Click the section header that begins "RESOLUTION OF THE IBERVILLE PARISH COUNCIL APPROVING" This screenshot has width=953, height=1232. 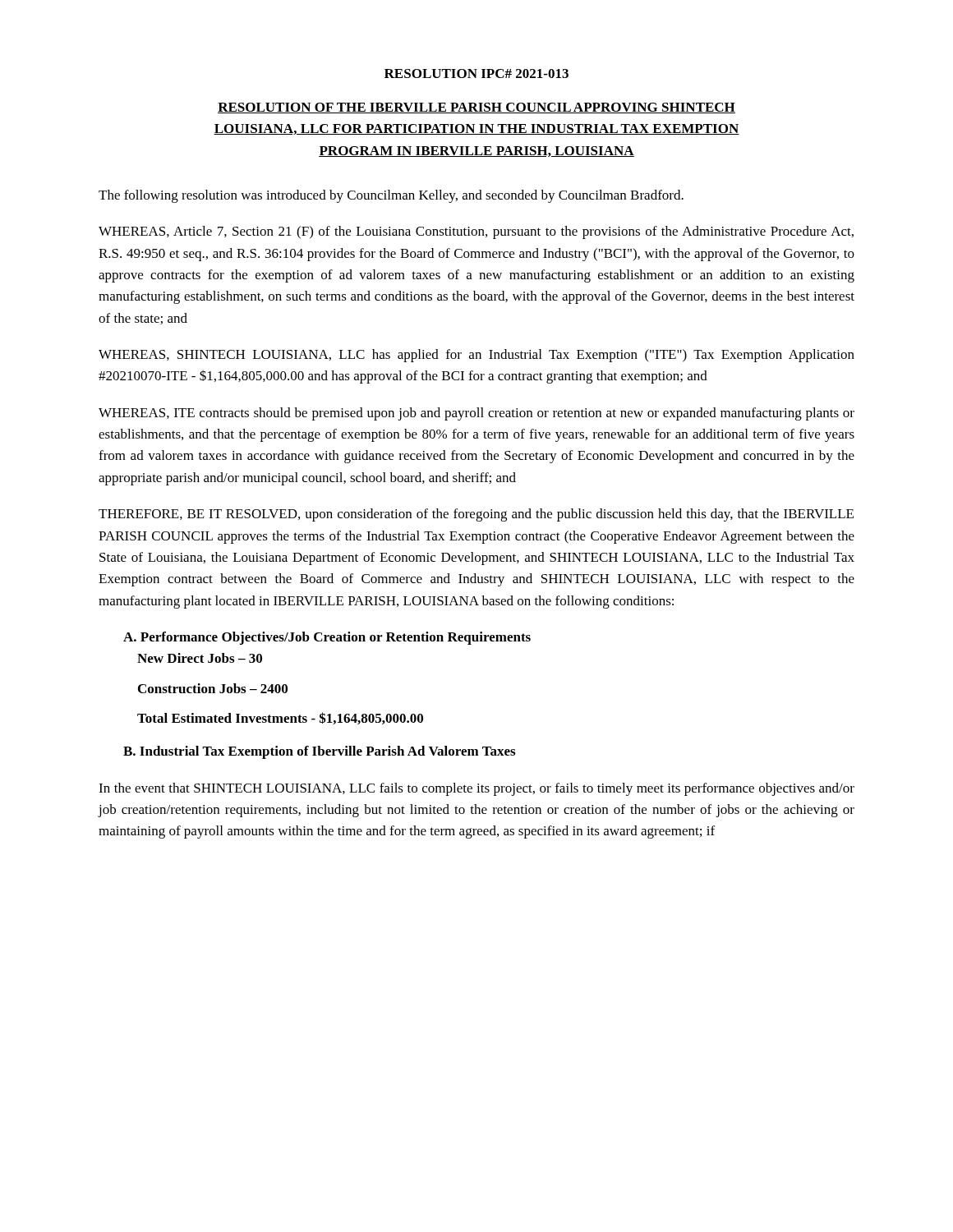[x=476, y=129]
